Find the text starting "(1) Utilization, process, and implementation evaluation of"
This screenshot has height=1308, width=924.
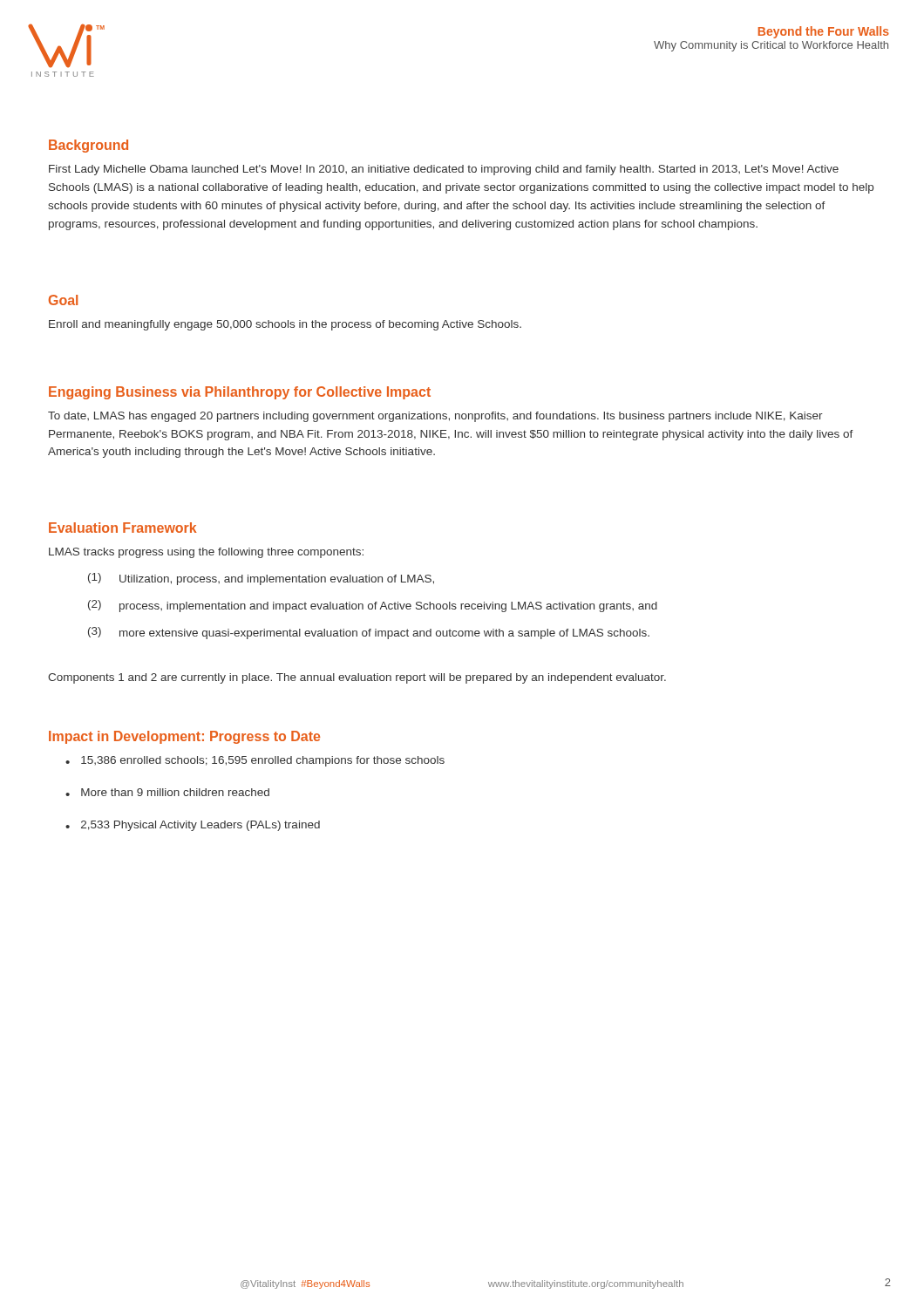click(261, 580)
